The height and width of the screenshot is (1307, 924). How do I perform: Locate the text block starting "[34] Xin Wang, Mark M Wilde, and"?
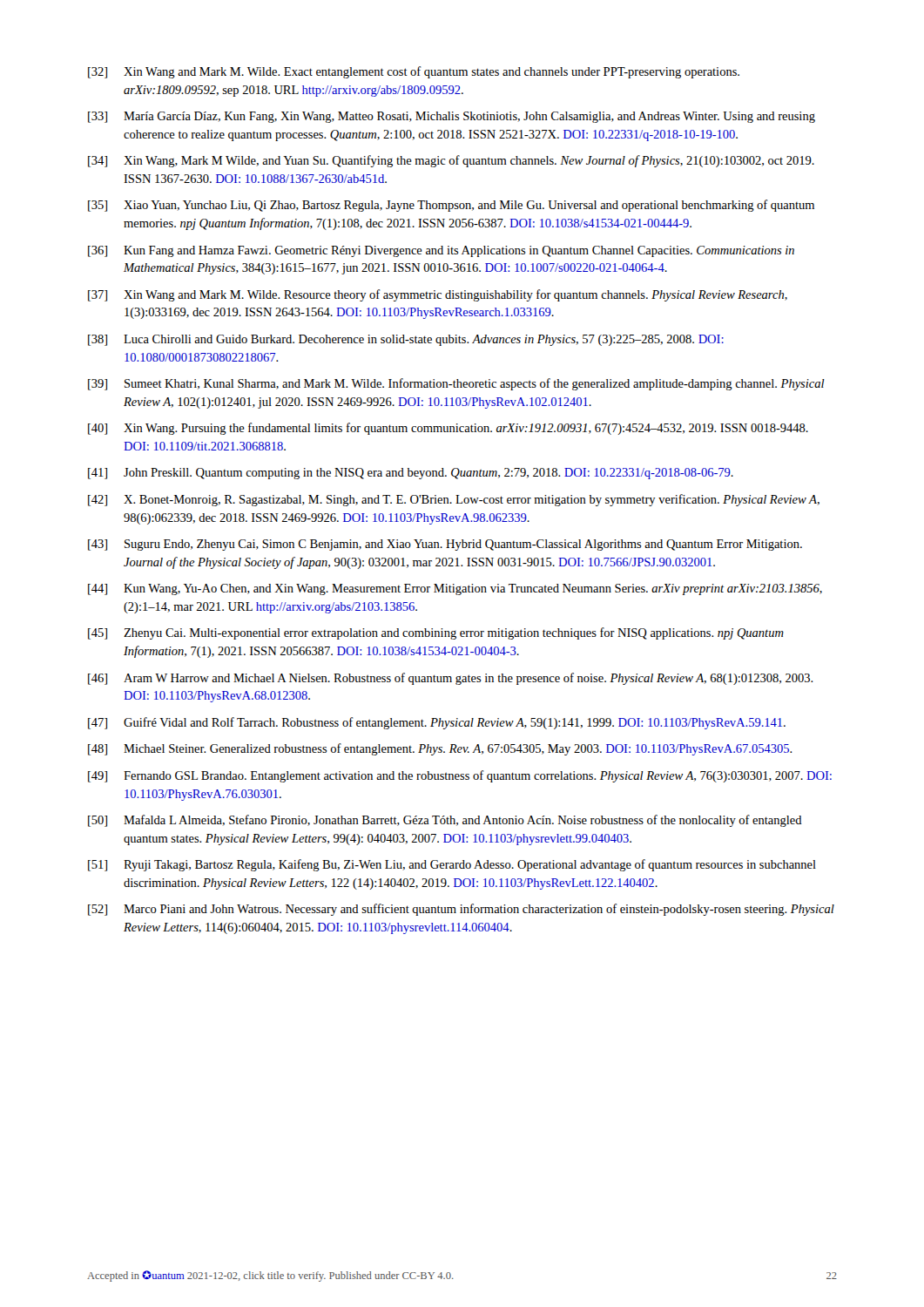coord(462,170)
